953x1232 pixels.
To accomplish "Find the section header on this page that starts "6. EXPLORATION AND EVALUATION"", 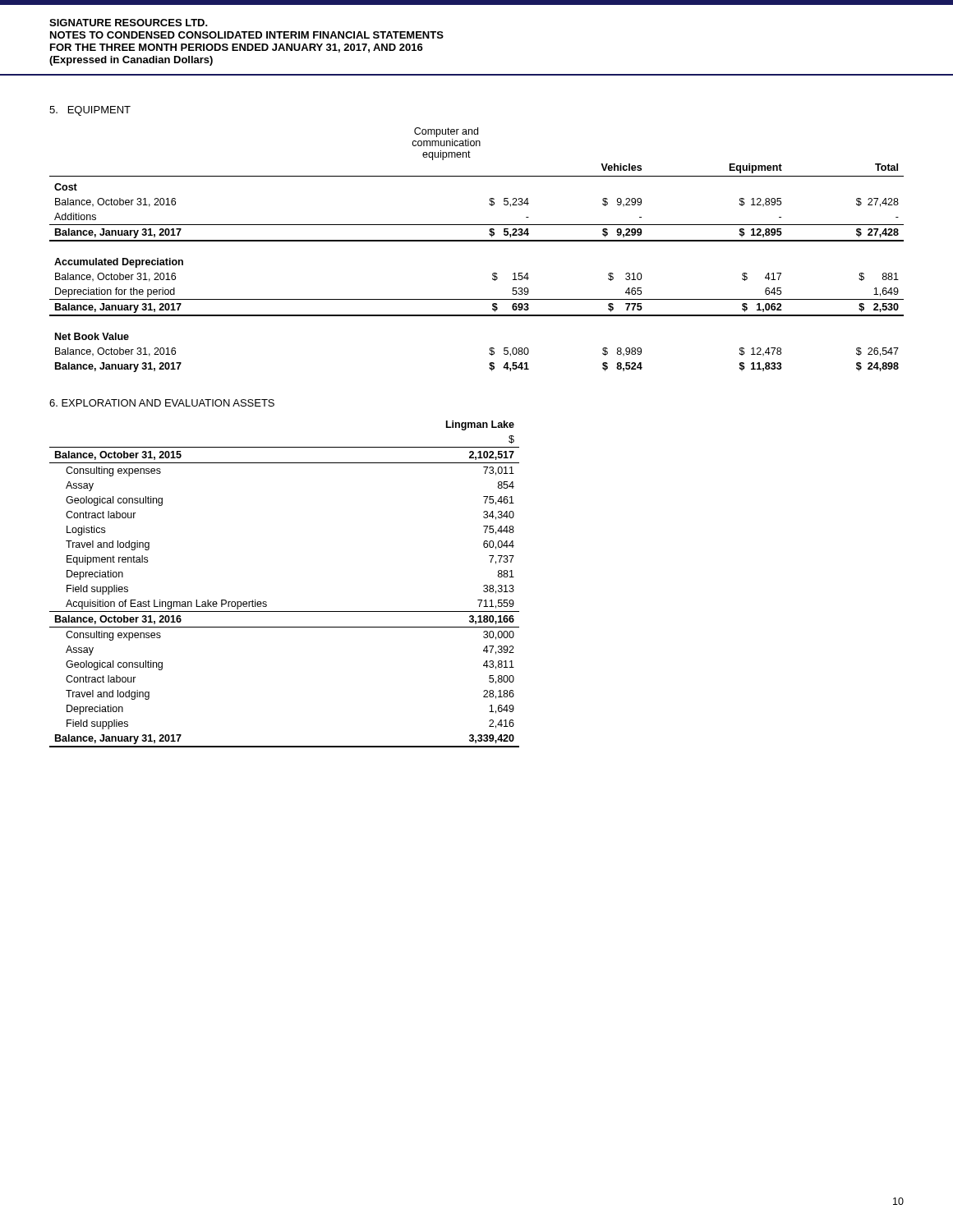I will [162, 403].
